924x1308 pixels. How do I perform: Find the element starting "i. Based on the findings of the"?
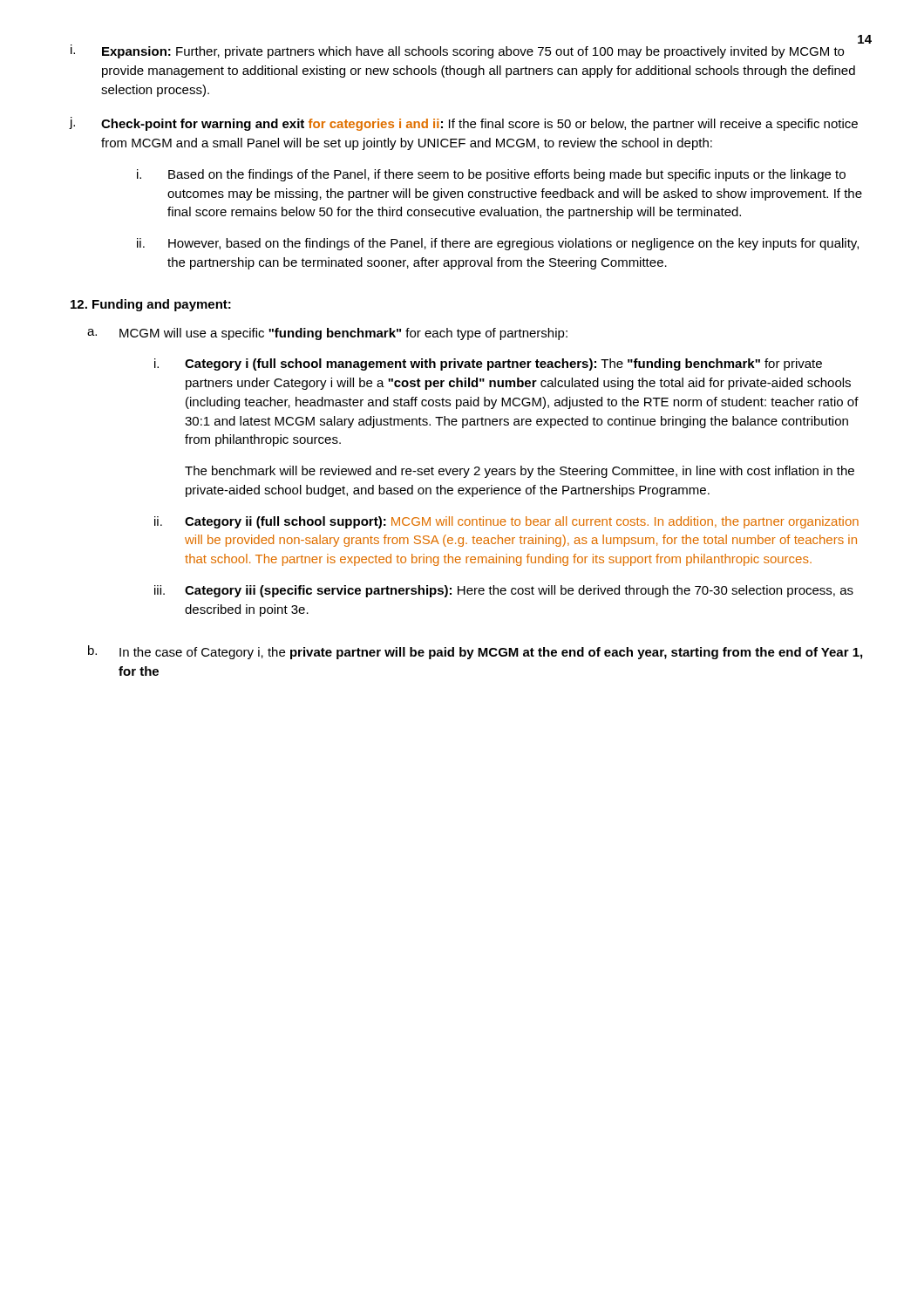click(x=504, y=193)
